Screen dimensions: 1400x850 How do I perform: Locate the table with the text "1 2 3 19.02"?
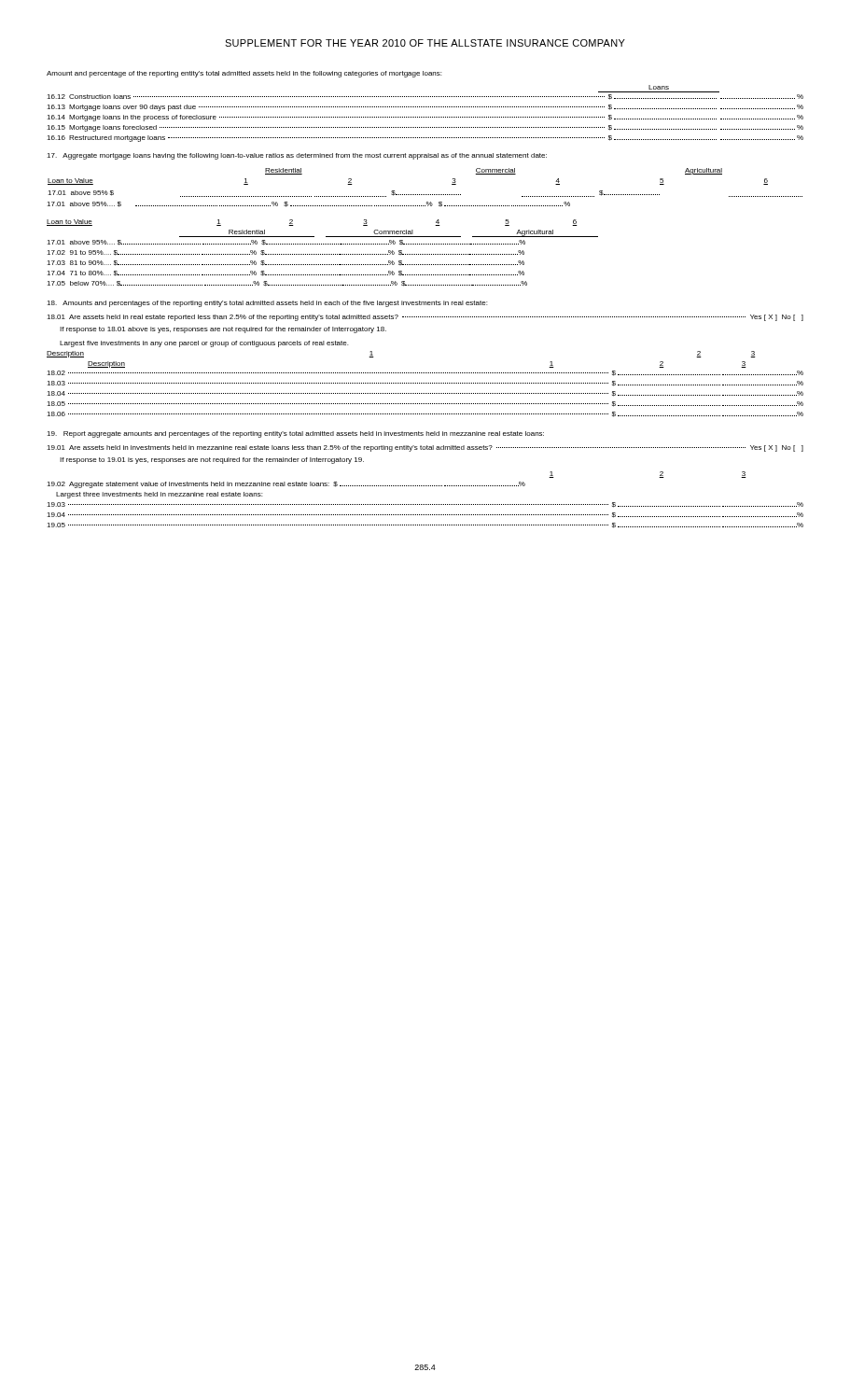pyautogui.click(x=425, y=499)
